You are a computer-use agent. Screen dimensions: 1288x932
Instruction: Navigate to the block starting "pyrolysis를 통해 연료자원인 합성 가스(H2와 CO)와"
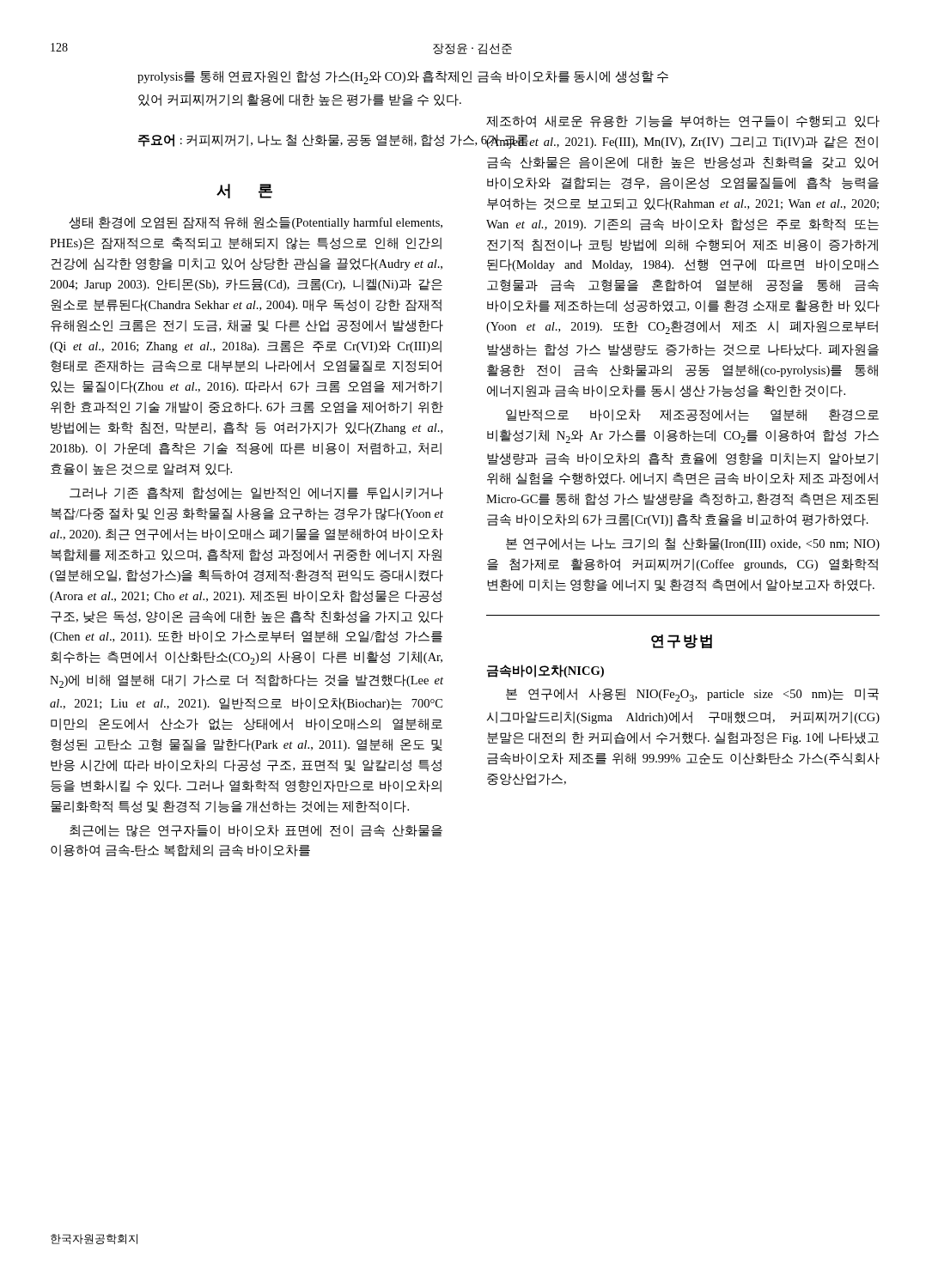click(403, 88)
